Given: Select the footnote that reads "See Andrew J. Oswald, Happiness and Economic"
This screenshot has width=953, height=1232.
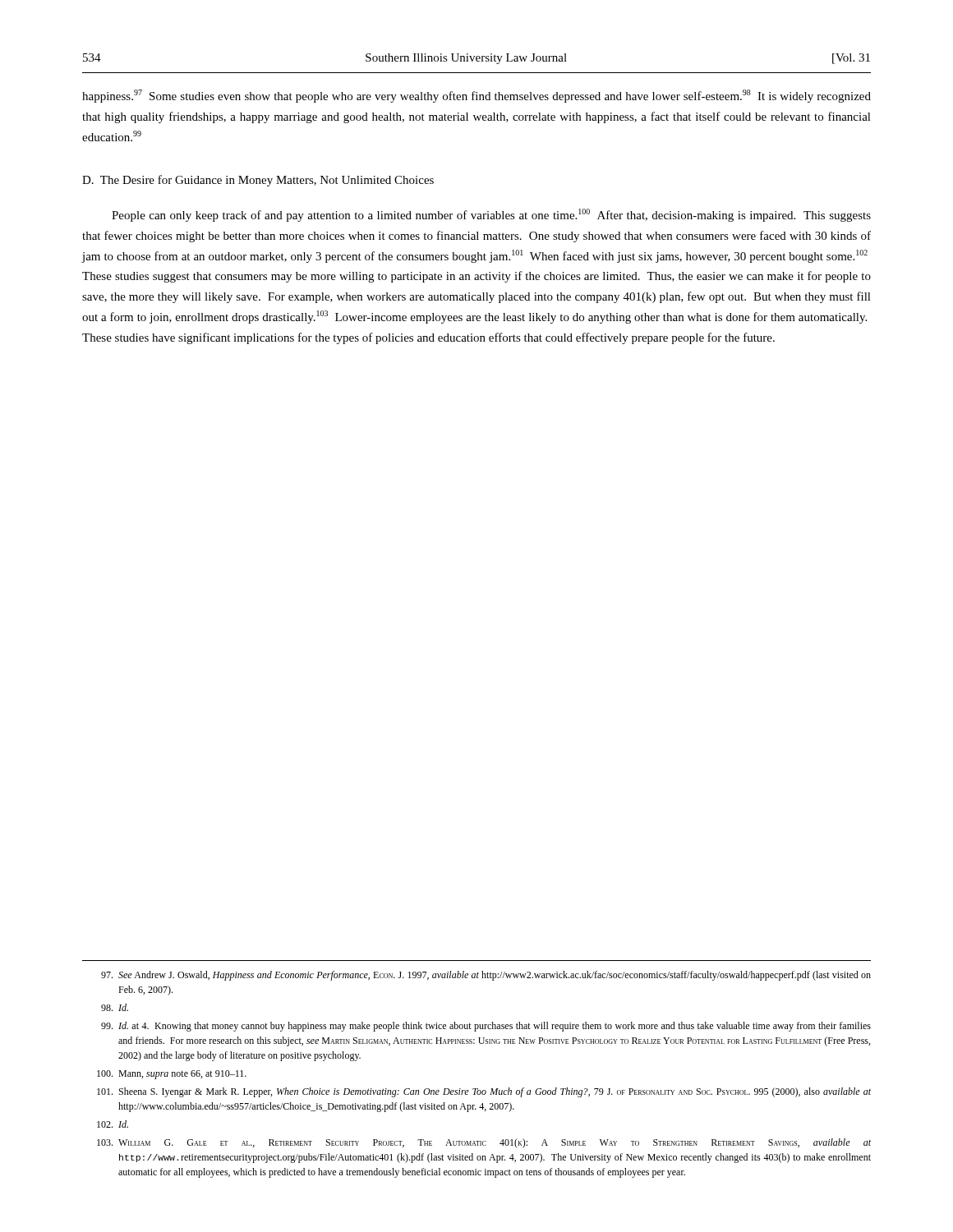Looking at the screenshot, I should tap(476, 982).
